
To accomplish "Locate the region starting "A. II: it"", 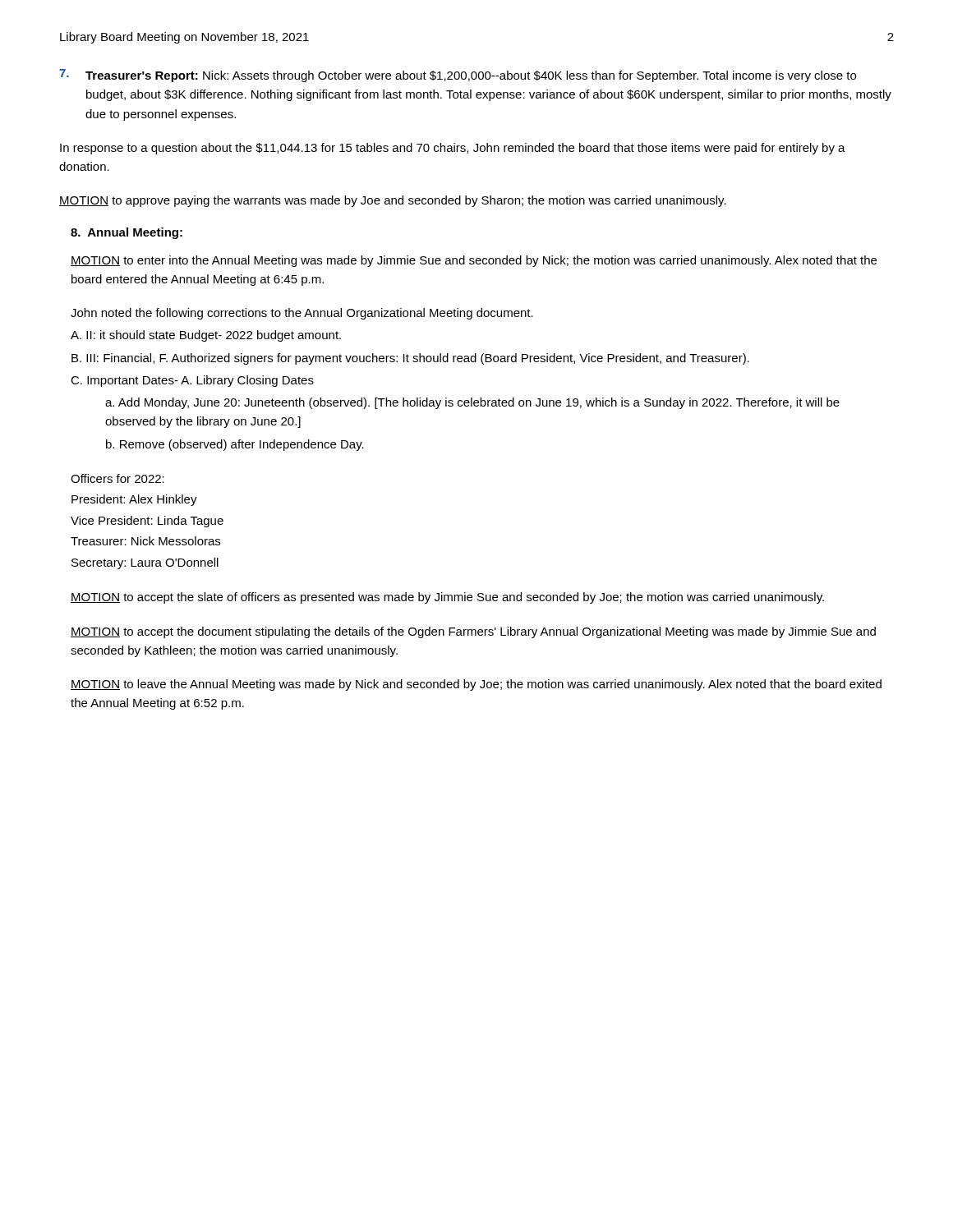I will pyautogui.click(x=206, y=335).
